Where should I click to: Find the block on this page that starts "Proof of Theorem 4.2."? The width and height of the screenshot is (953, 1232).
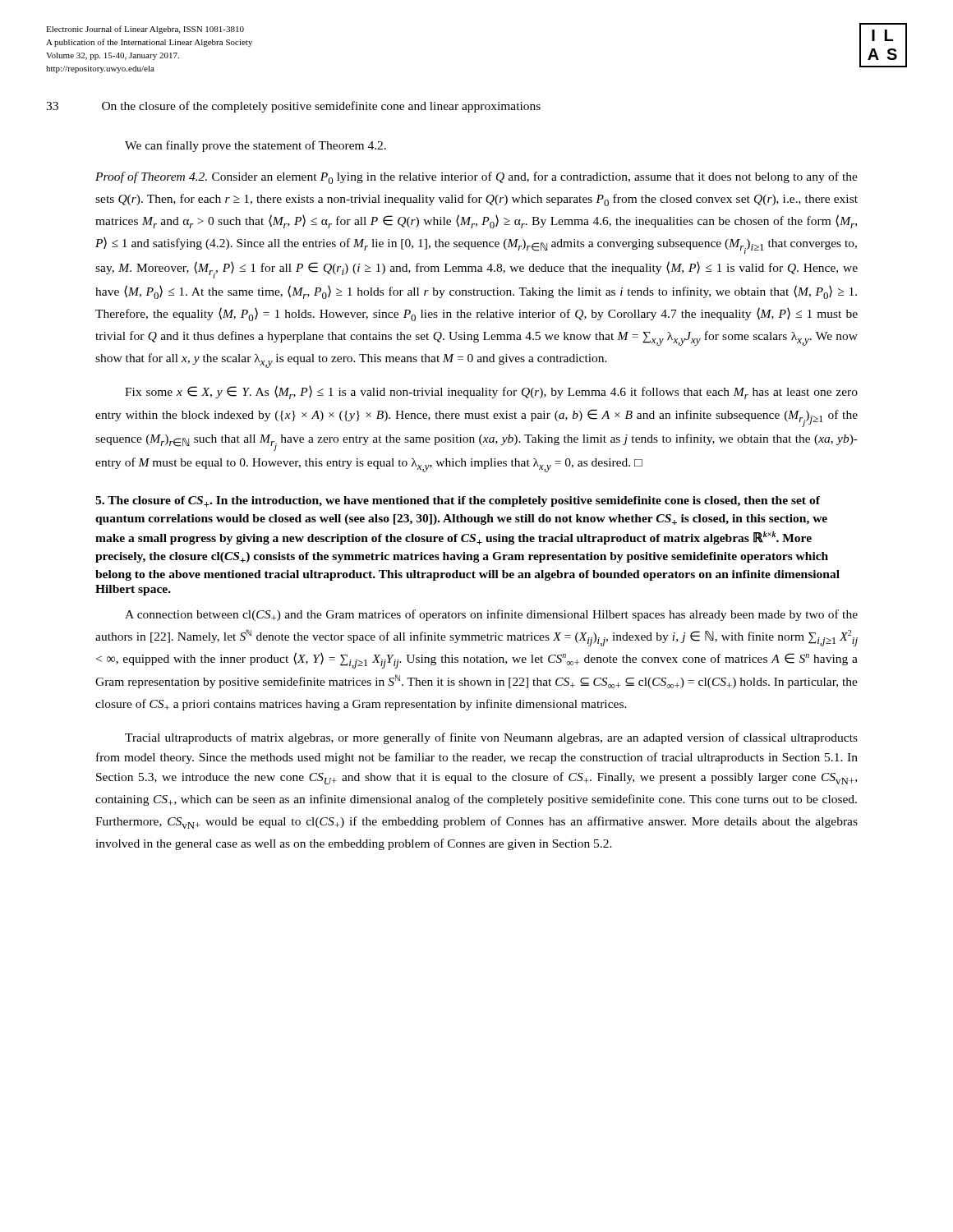476,269
